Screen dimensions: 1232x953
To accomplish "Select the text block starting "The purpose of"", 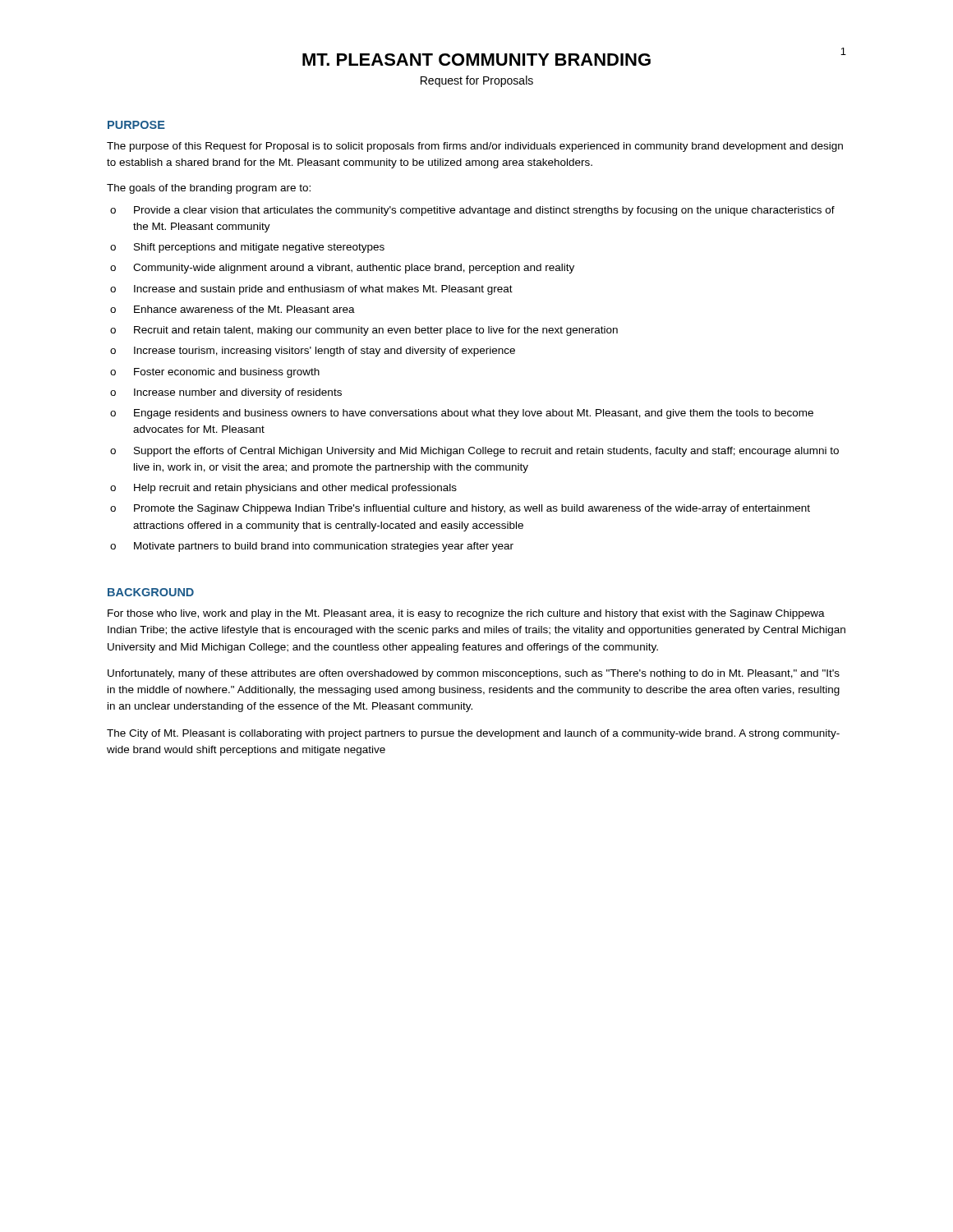I will tap(475, 154).
